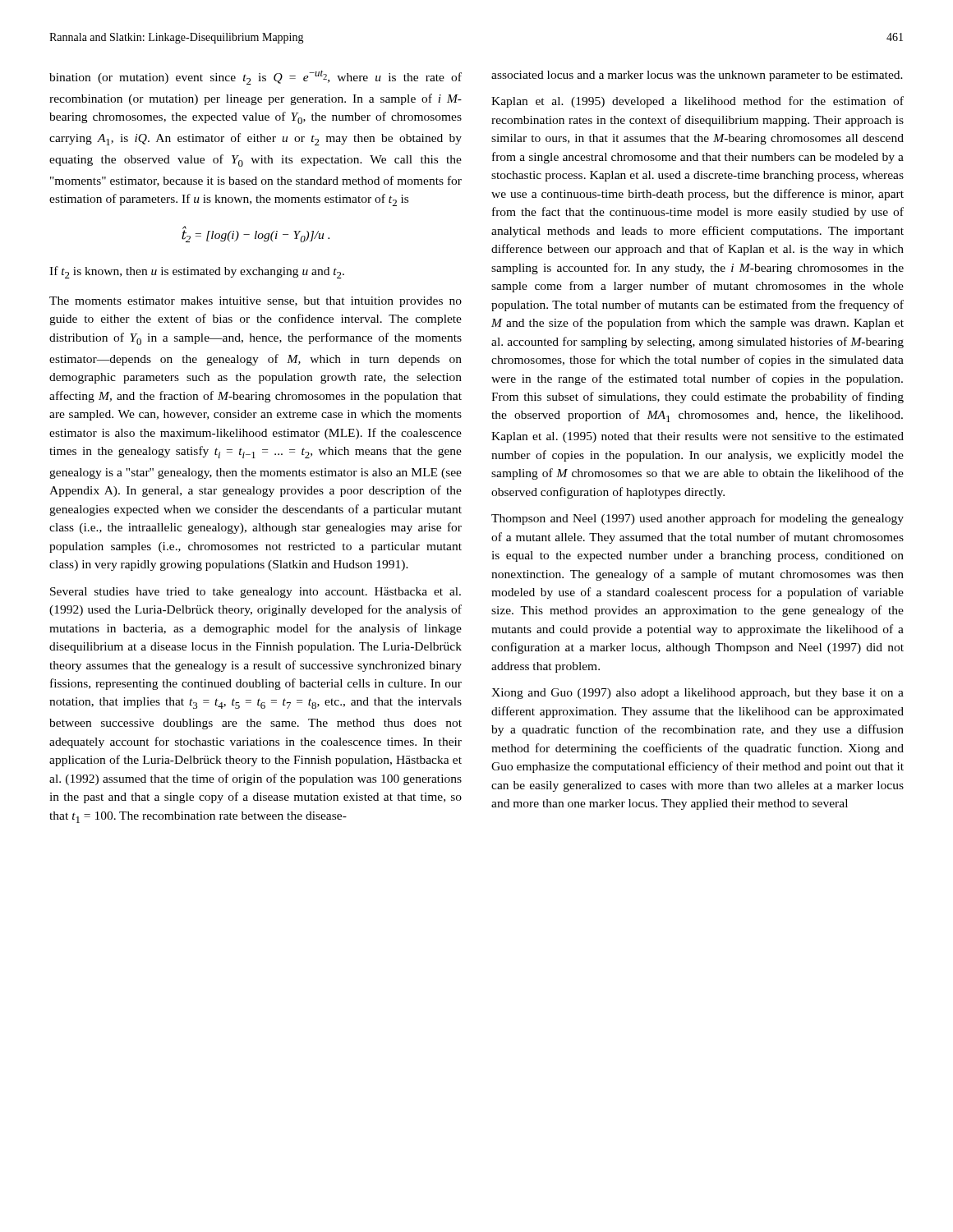Viewport: 953px width, 1232px height.
Task: Point to "t̂2 = [log(i) − log(i − Y0)]/u ."
Action: coord(255,236)
